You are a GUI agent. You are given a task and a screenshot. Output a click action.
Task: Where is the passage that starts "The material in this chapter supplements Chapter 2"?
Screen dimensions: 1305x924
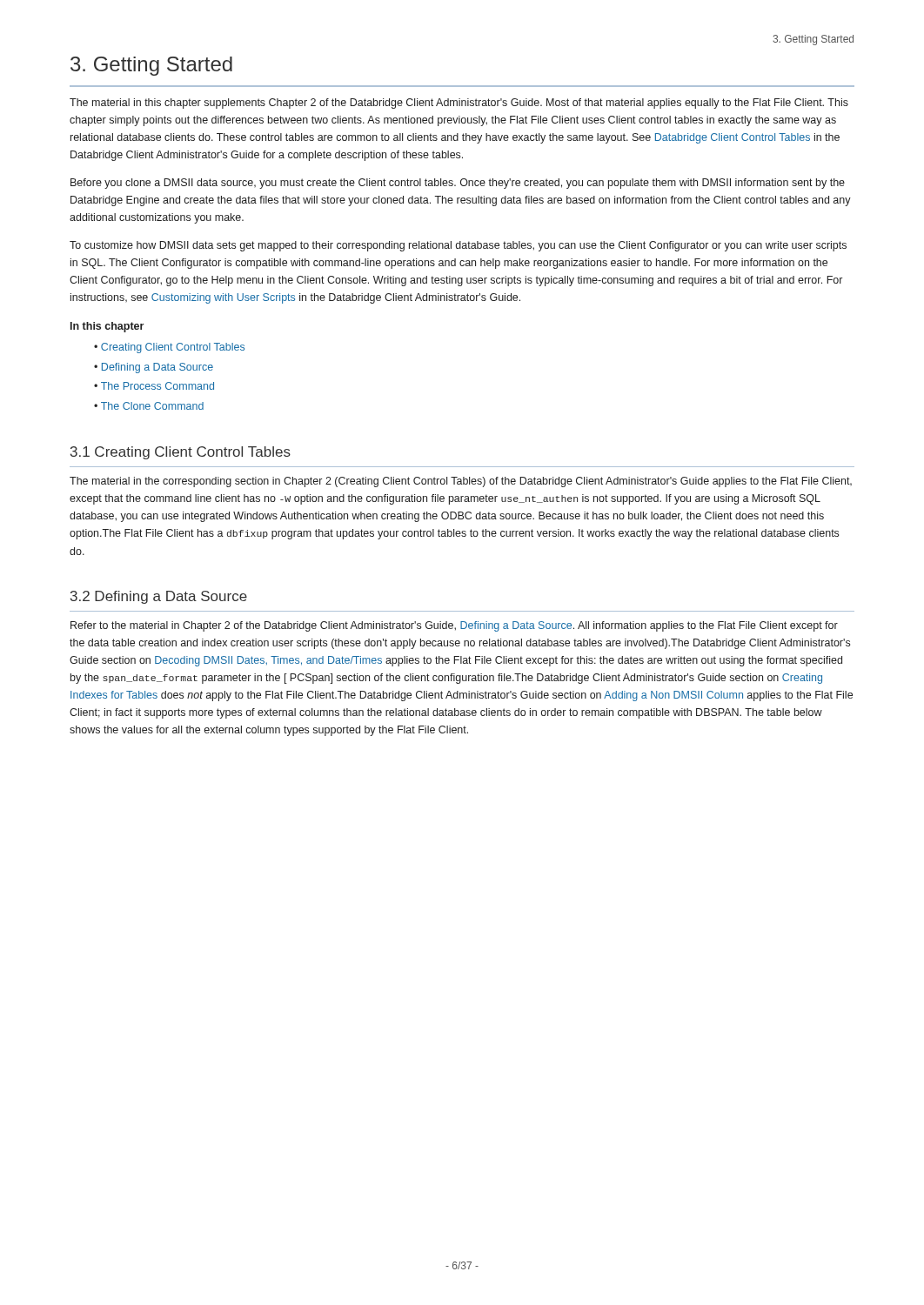coord(459,129)
